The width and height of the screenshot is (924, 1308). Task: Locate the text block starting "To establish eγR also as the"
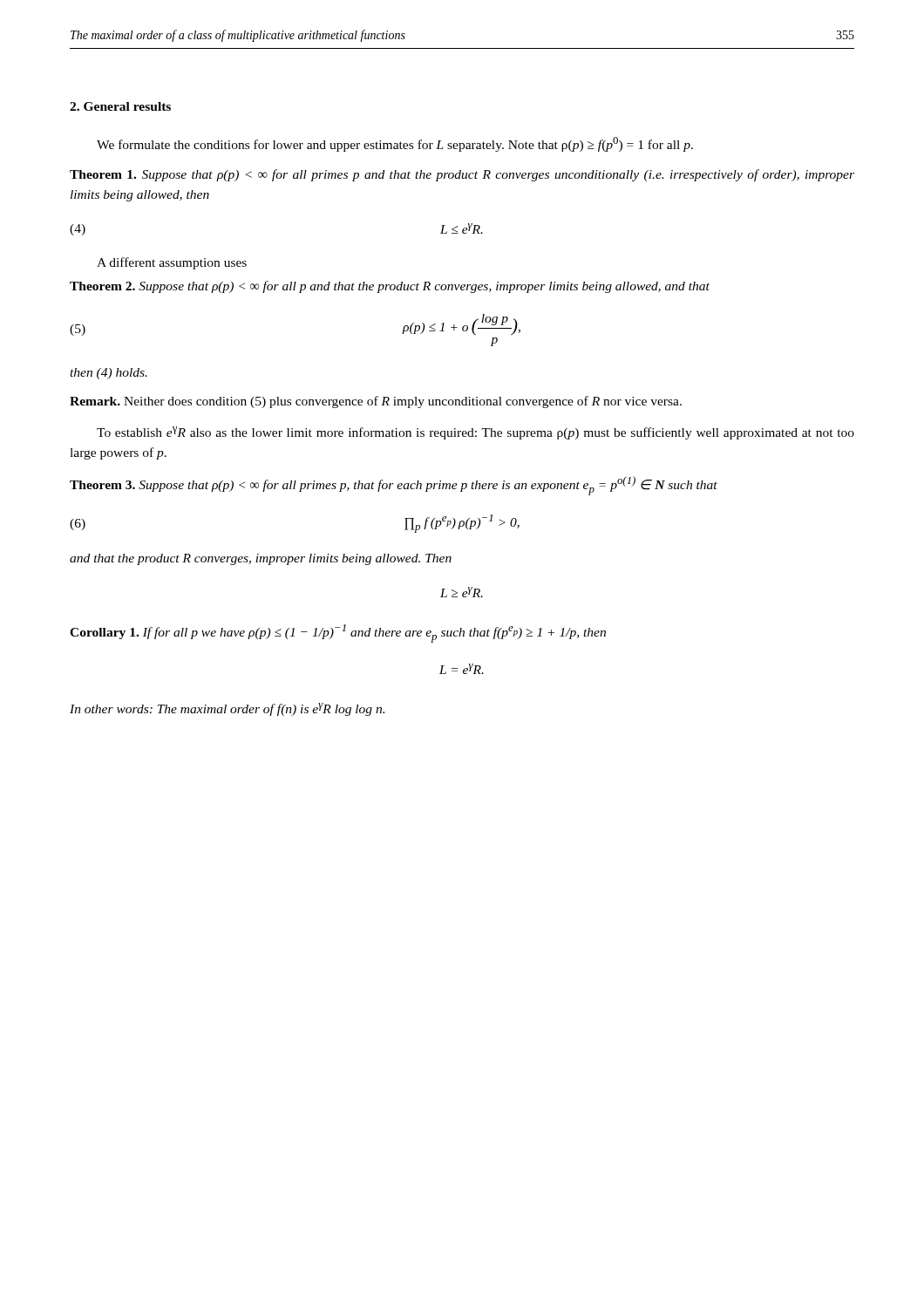462,441
